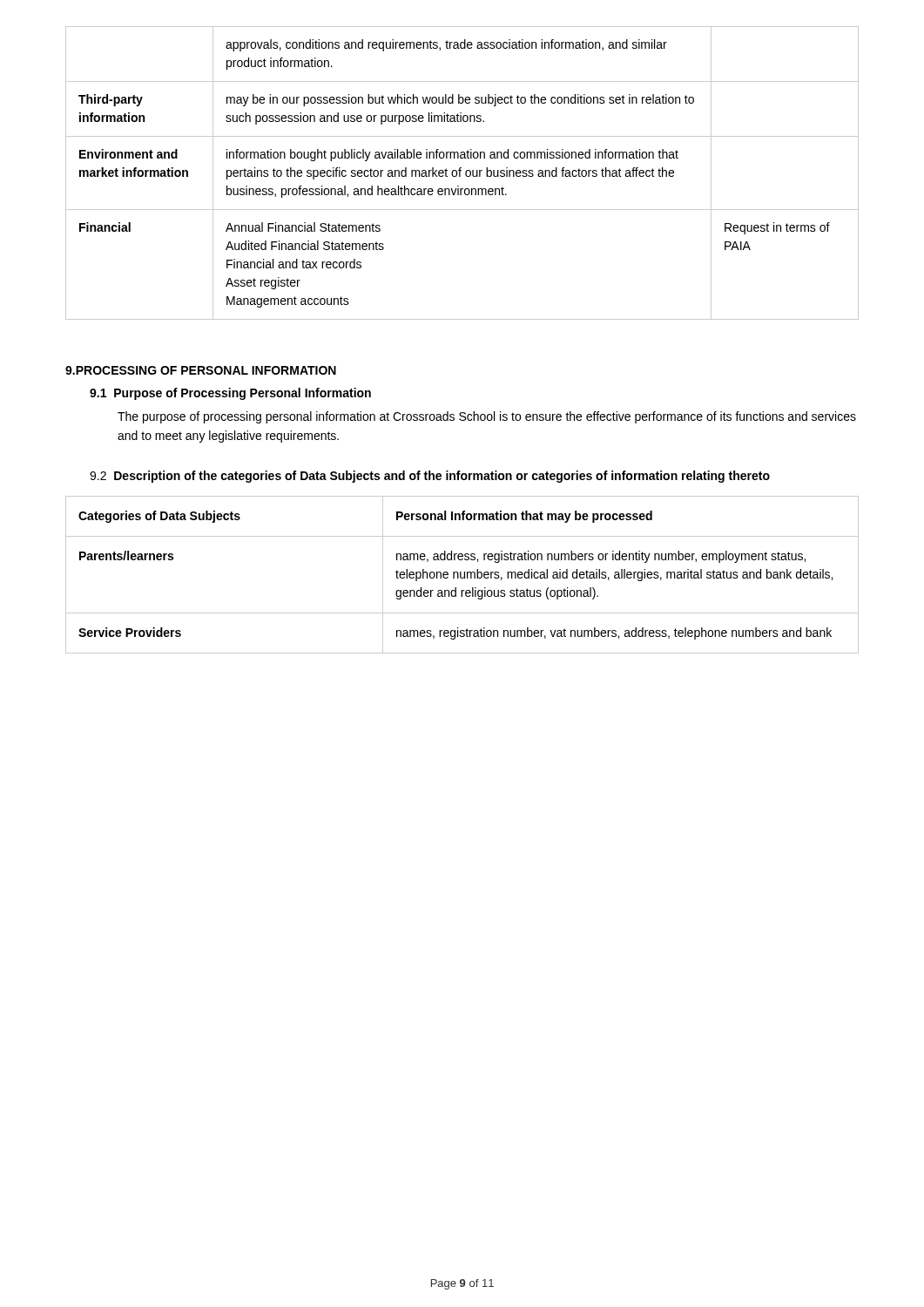The height and width of the screenshot is (1307, 924).
Task: Find "9.PROCESSING OF PERSONAL INFORMATION" on this page
Action: tap(201, 370)
